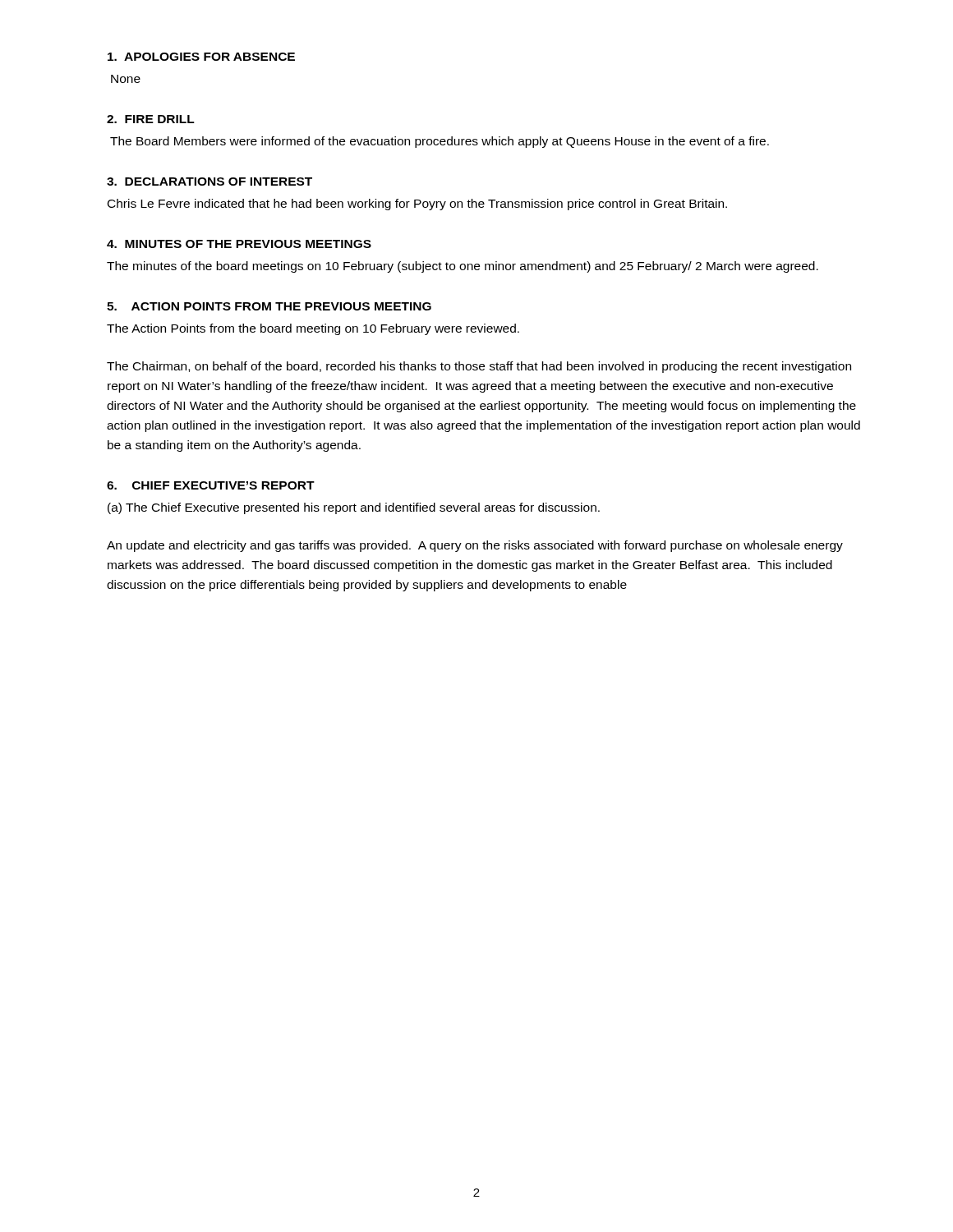Navigate to the text block starting "The Chairman, on behalf of the board,"
953x1232 pixels.
click(x=484, y=405)
